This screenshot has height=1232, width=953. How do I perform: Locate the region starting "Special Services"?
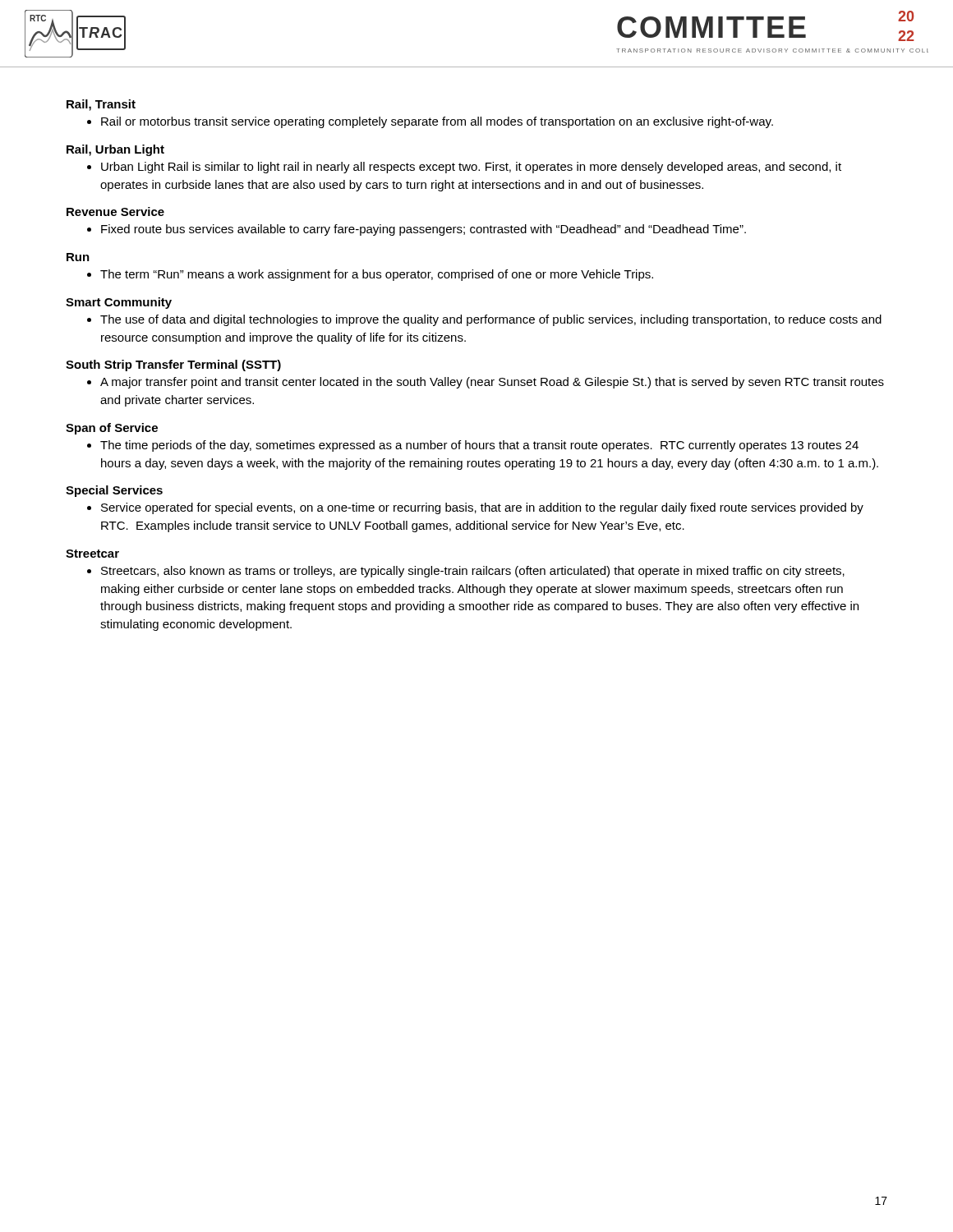click(114, 490)
